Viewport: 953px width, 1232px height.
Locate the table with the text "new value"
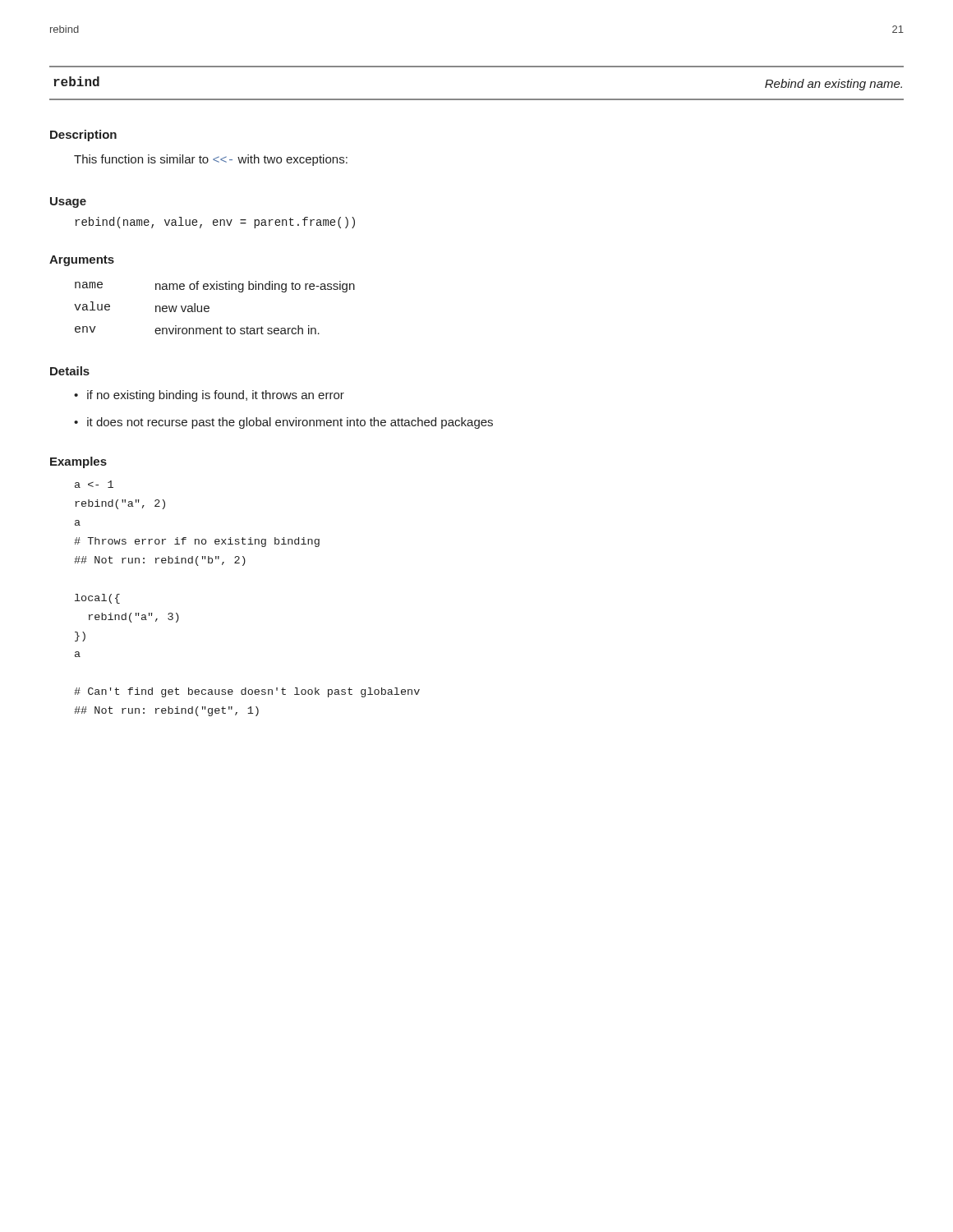(489, 308)
